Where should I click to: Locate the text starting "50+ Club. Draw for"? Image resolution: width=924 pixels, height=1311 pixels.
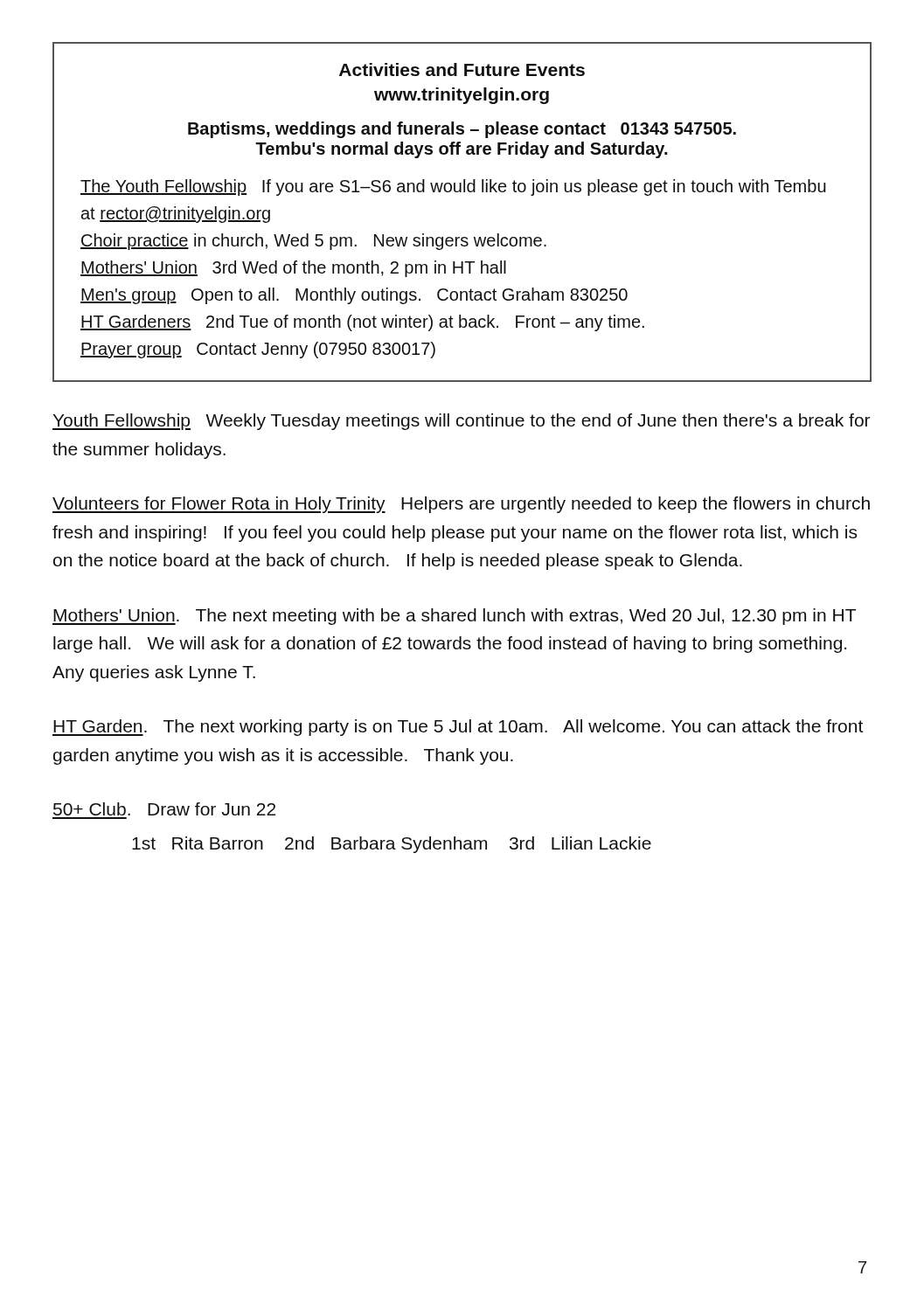[x=462, y=829]
